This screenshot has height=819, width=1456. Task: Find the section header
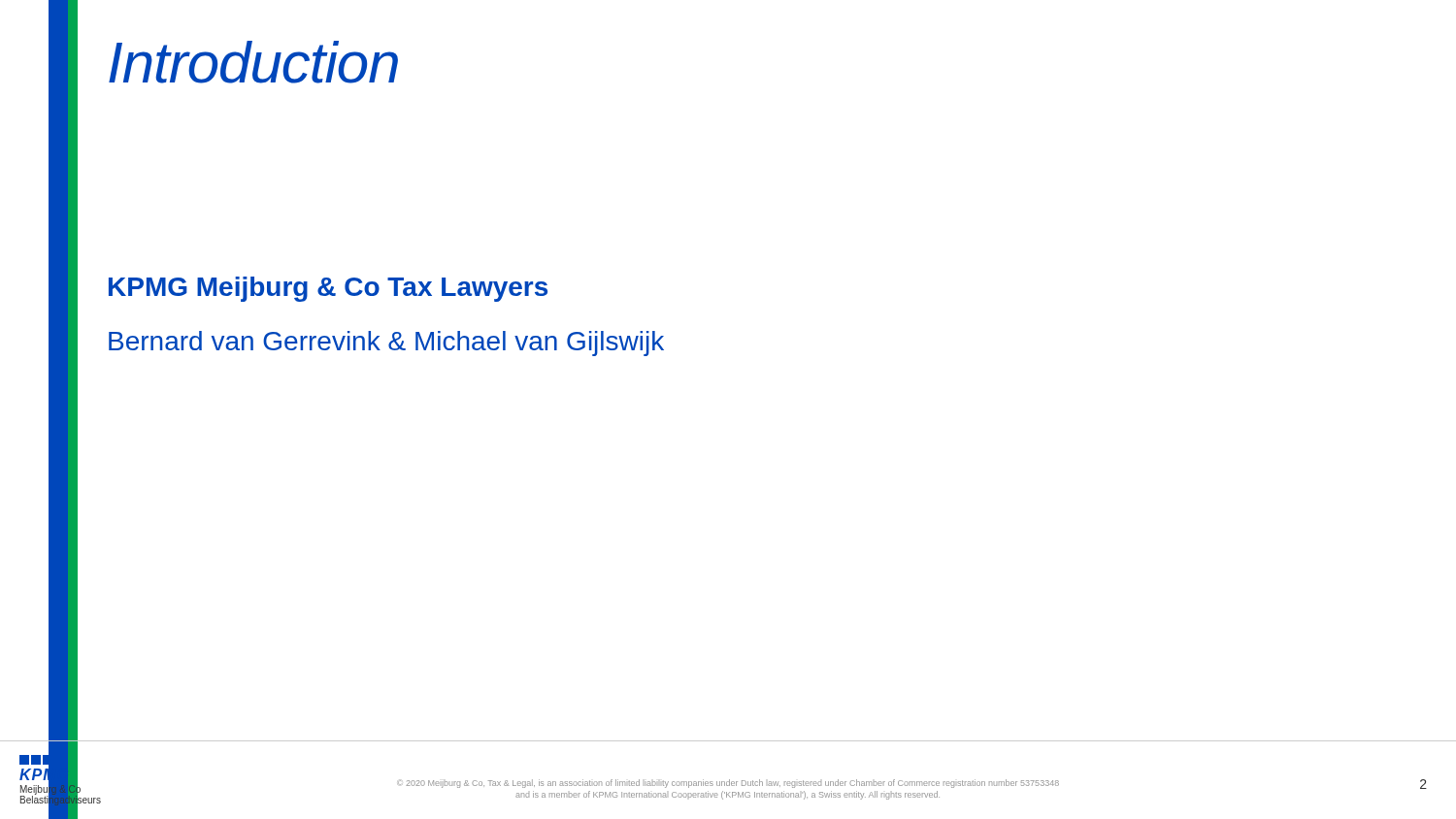pos(328,287)
